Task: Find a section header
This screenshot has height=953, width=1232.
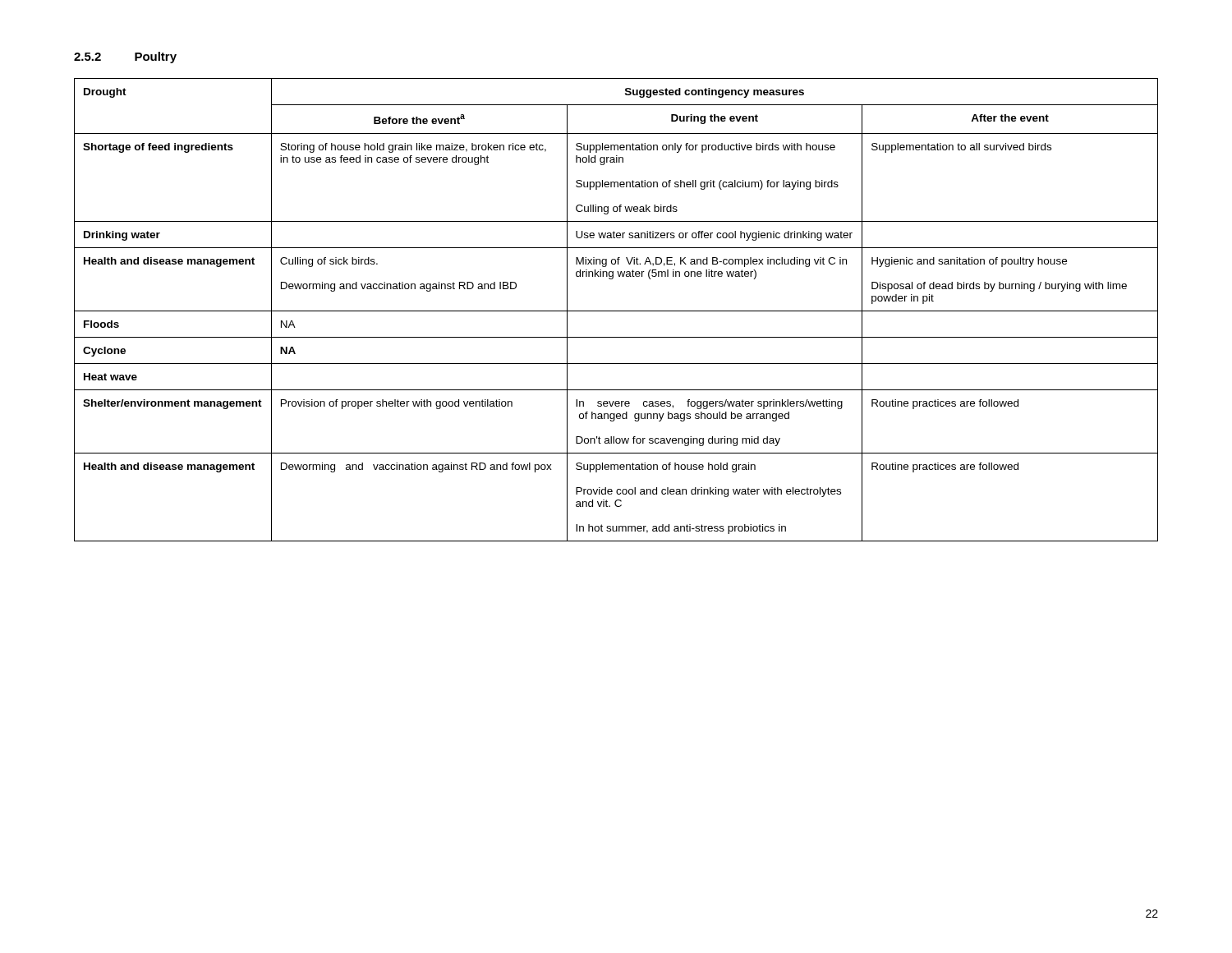Action: 125,56
